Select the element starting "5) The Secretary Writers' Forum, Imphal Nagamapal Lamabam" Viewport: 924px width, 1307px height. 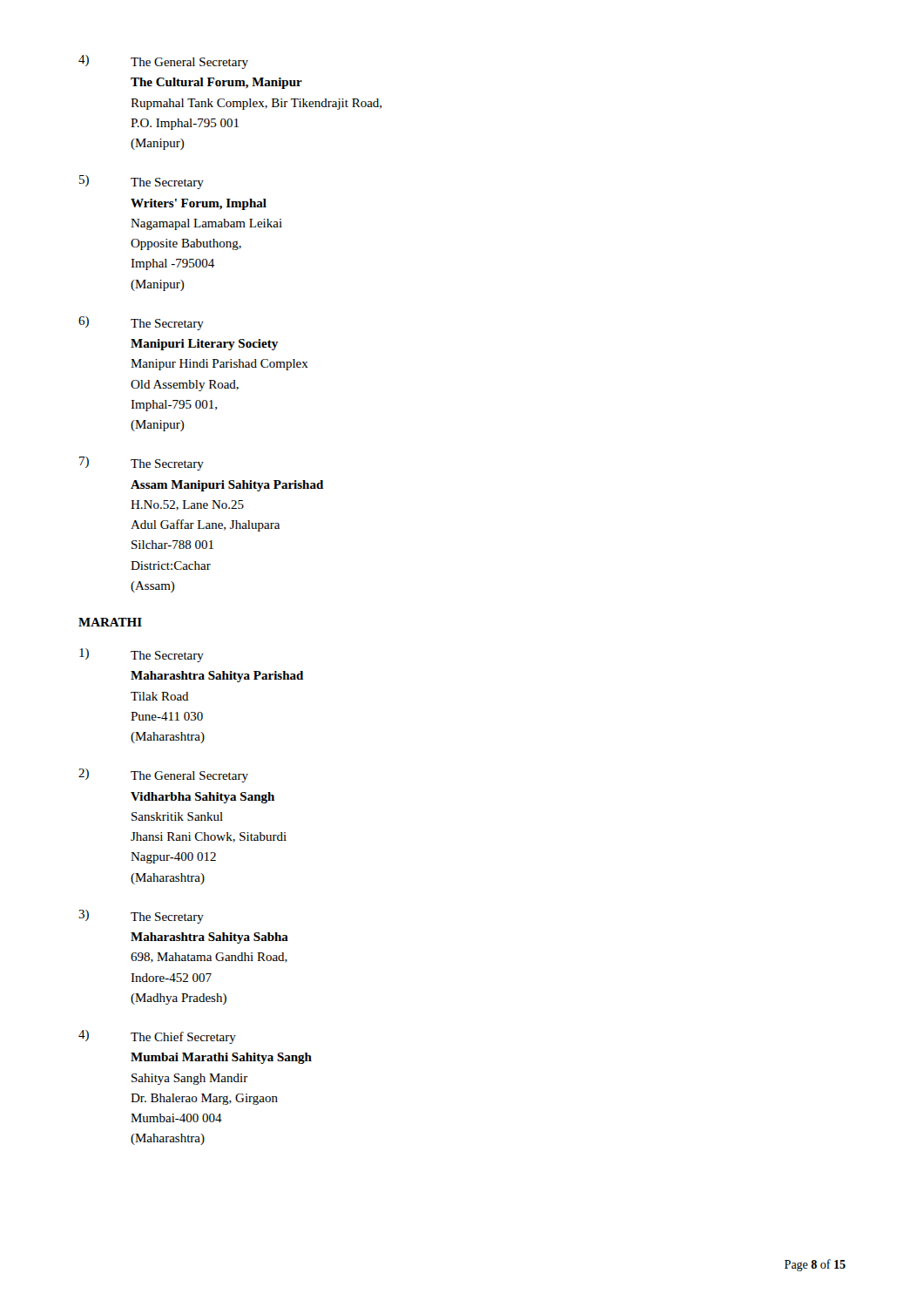pos(142,182)
